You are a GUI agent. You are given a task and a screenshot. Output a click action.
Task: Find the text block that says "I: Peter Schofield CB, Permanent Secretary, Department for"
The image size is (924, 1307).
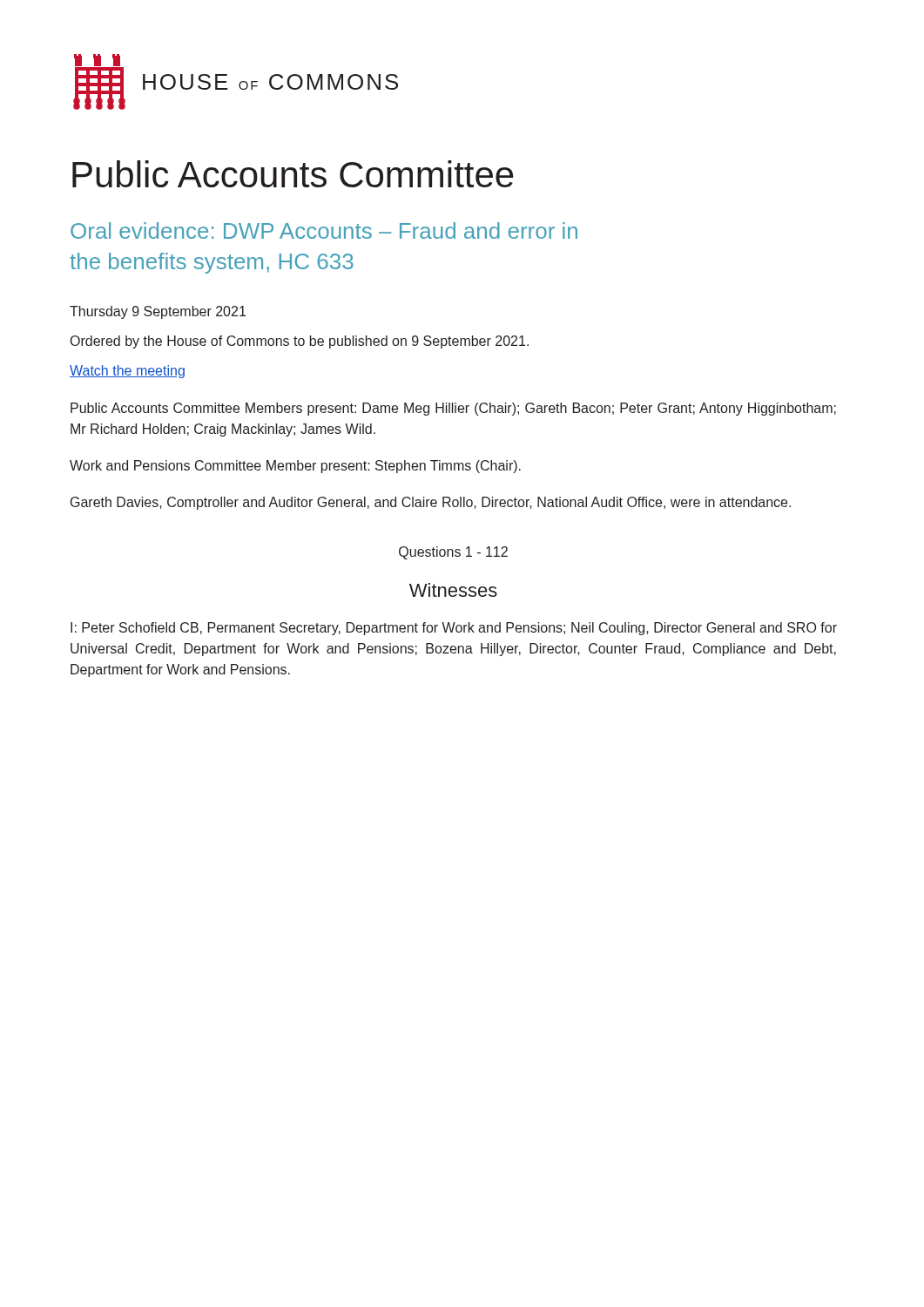pos(453,648)
